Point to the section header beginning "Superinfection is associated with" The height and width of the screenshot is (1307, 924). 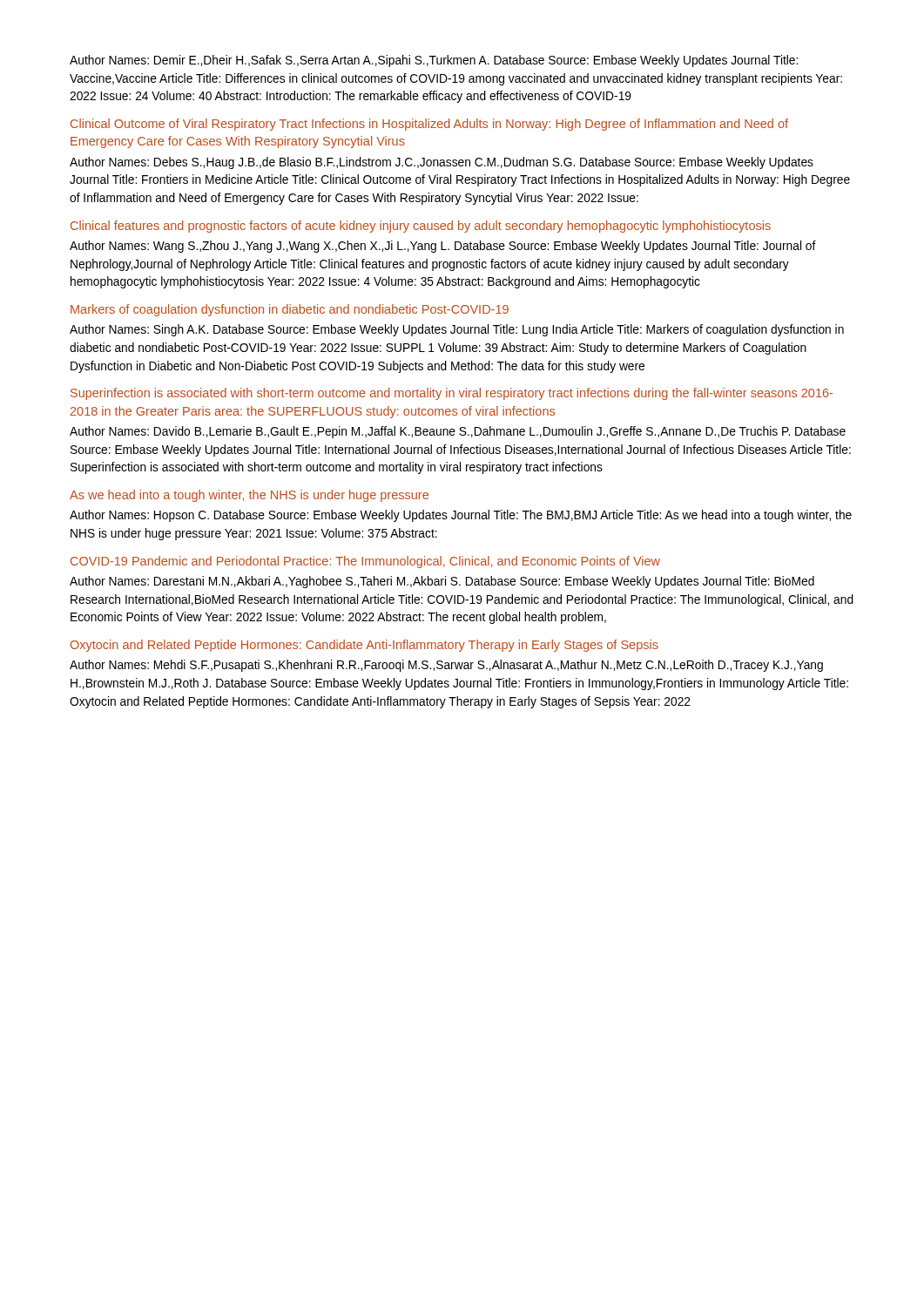coord(462,402)
